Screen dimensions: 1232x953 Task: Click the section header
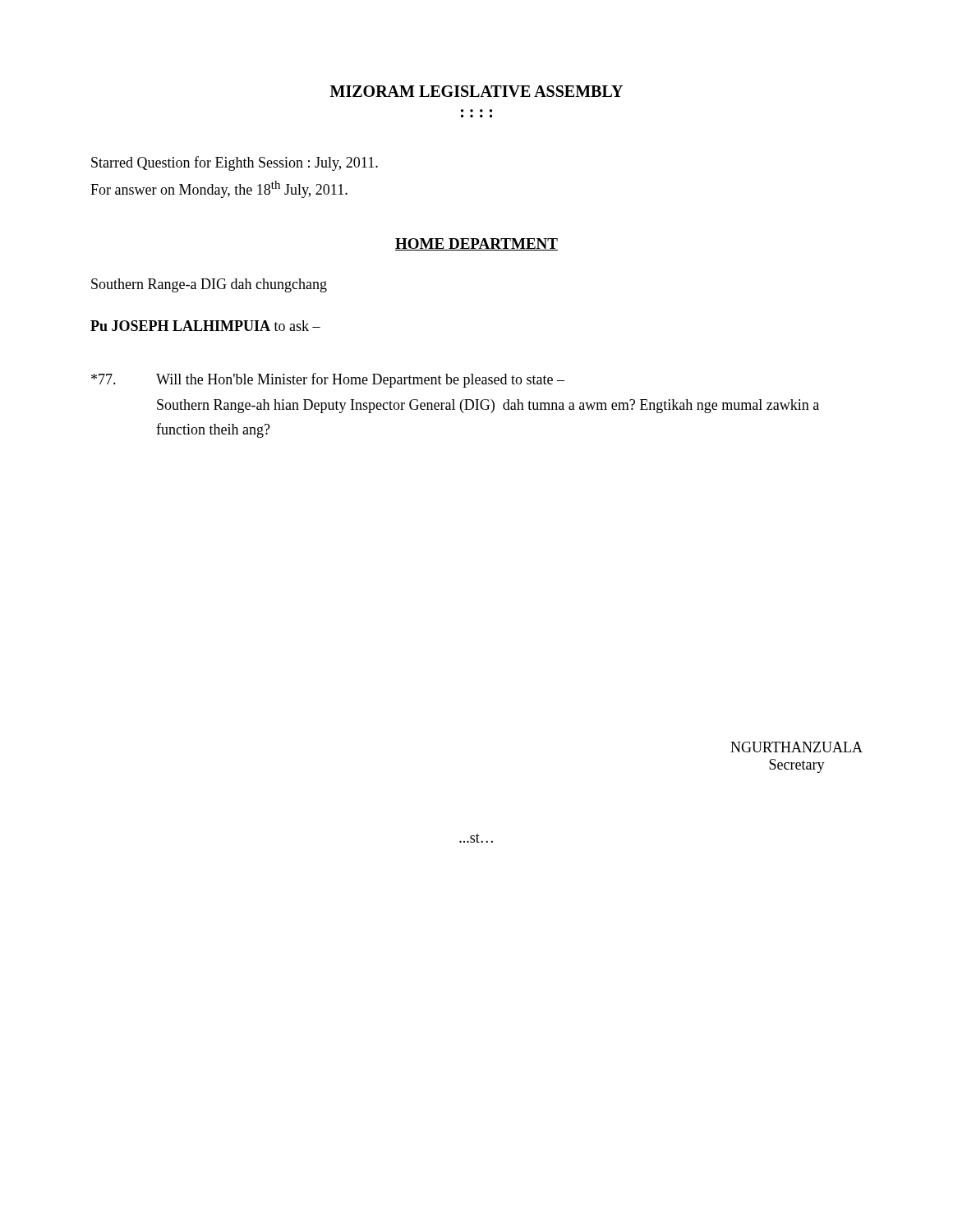pos(476,243)
